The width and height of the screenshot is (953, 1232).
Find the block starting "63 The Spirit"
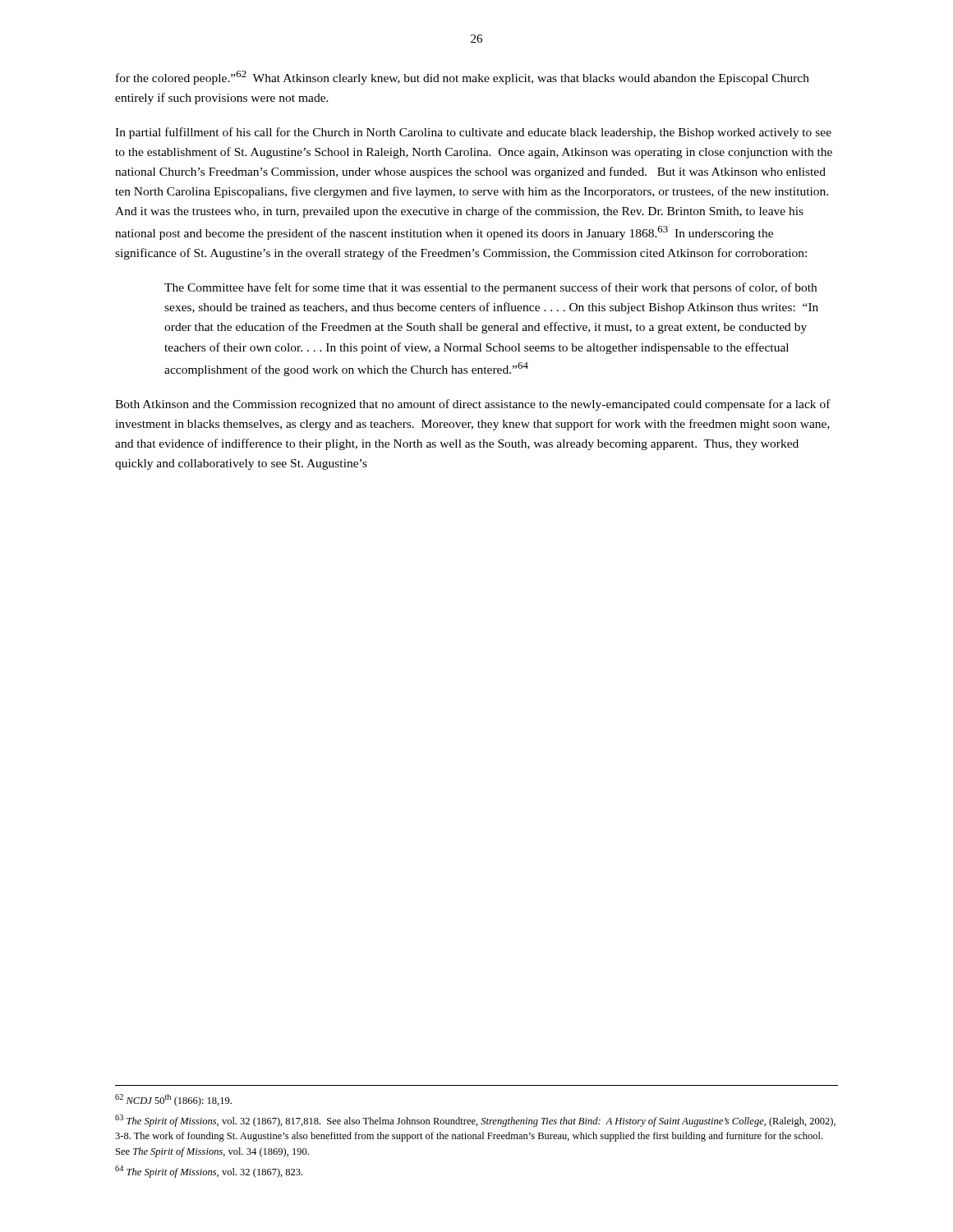(475, 1135)
